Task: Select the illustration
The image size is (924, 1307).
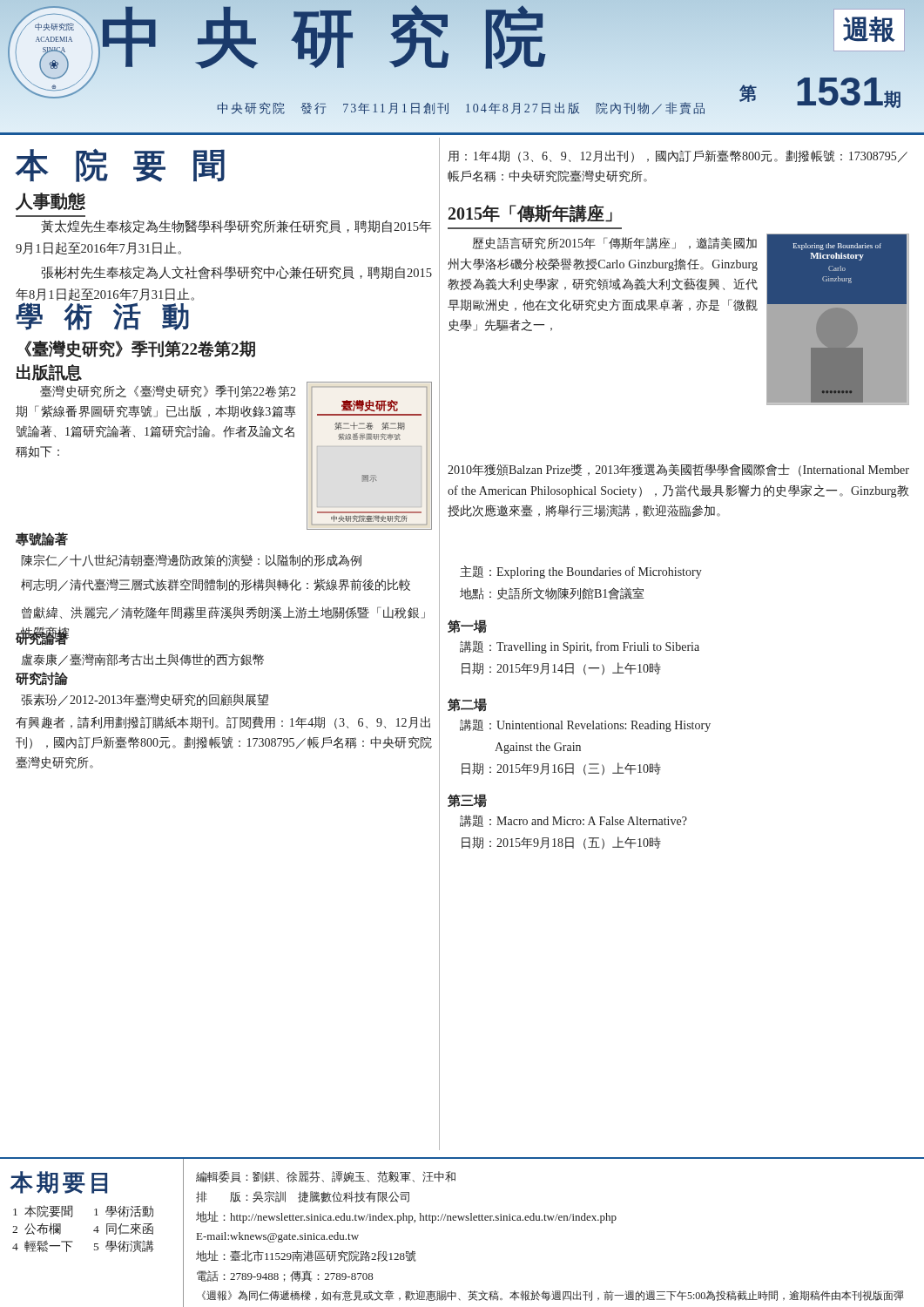Action: pos(369,456)
